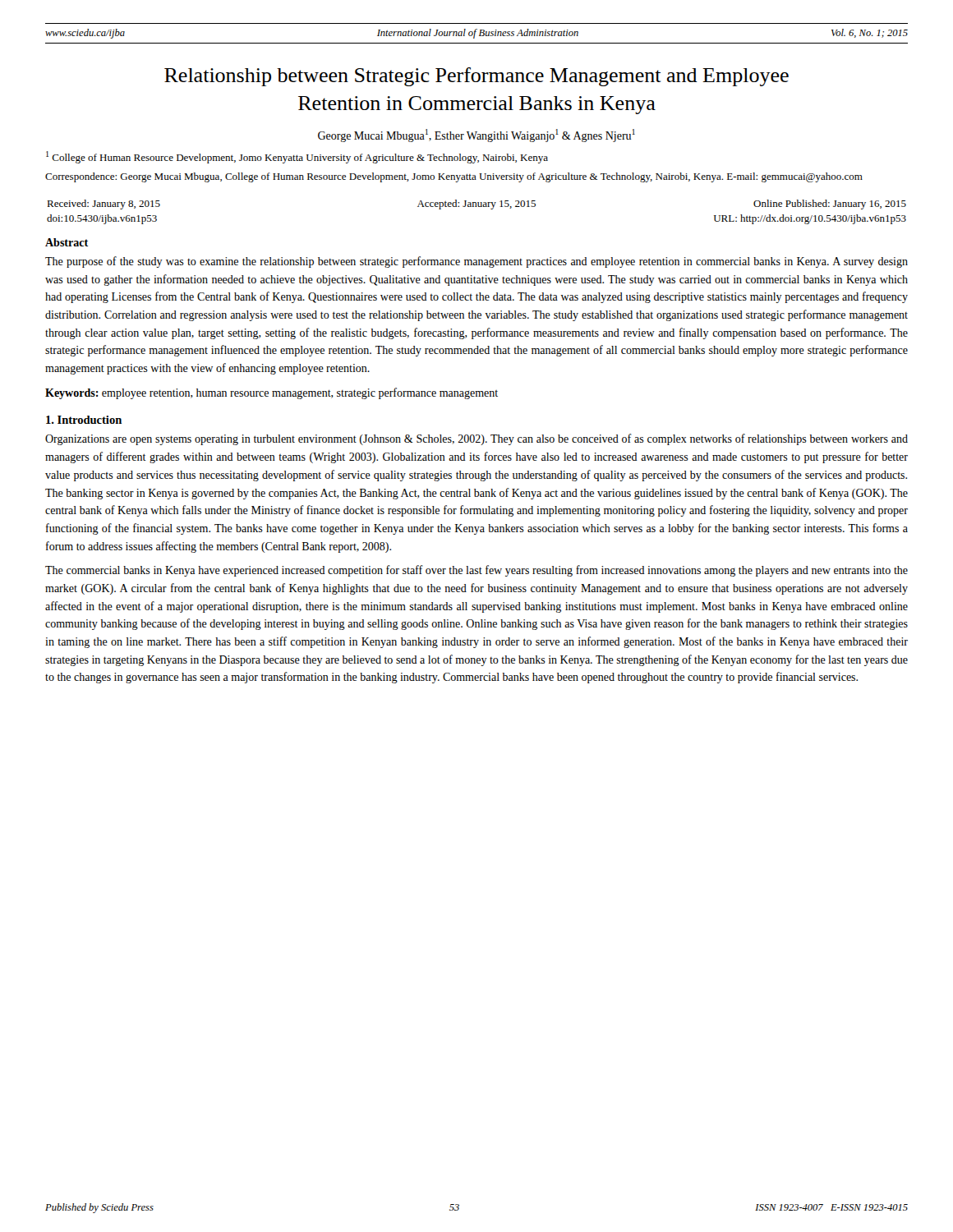Find the block on this page that starts "Keywords: employee retention, human resource management, strategic"
Viewport: 953px width, 1232px height.
272,393
